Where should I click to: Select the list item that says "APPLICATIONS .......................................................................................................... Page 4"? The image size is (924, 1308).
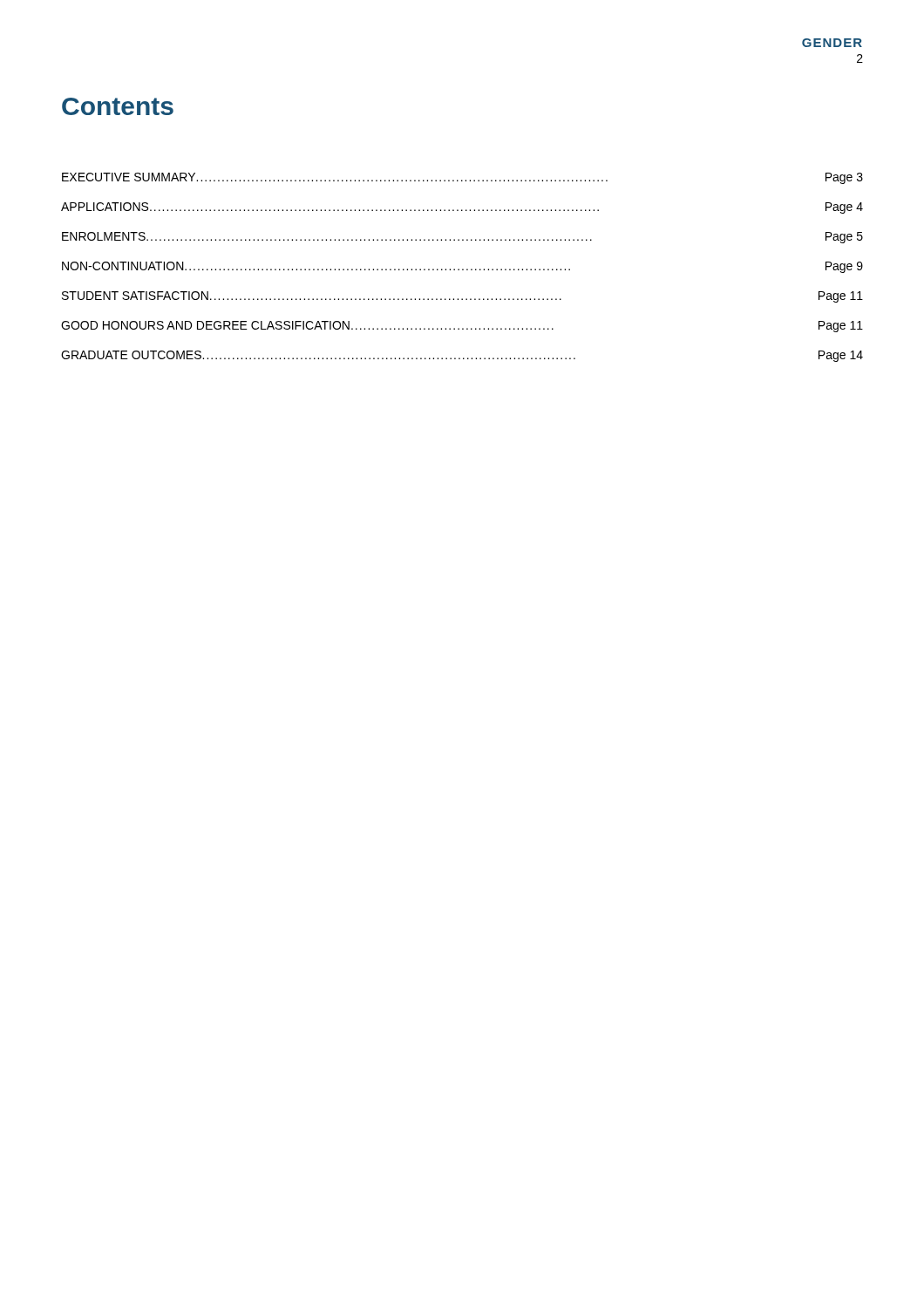coord(462,207)
